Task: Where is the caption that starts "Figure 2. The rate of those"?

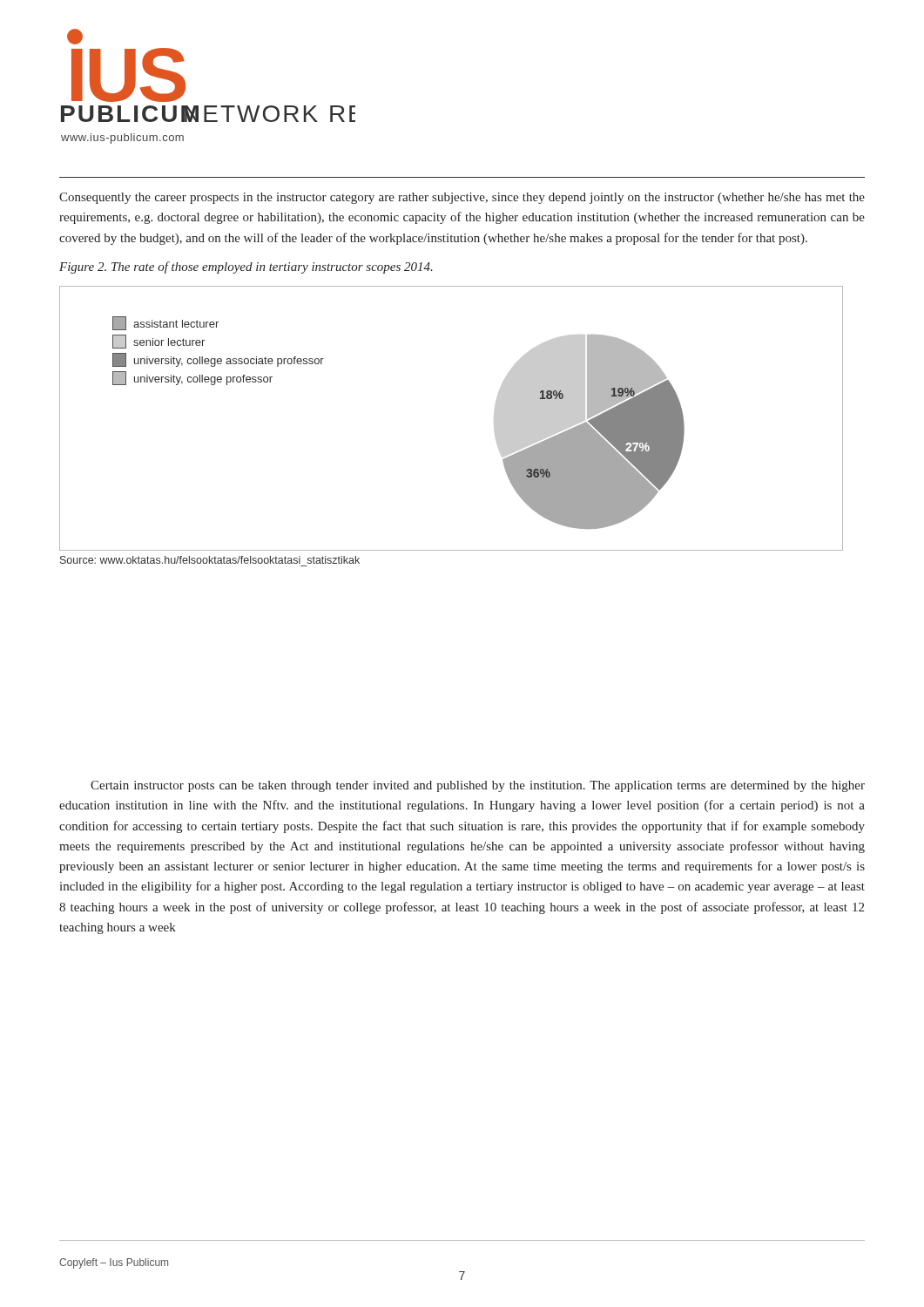Action: [x=246, y=267]
